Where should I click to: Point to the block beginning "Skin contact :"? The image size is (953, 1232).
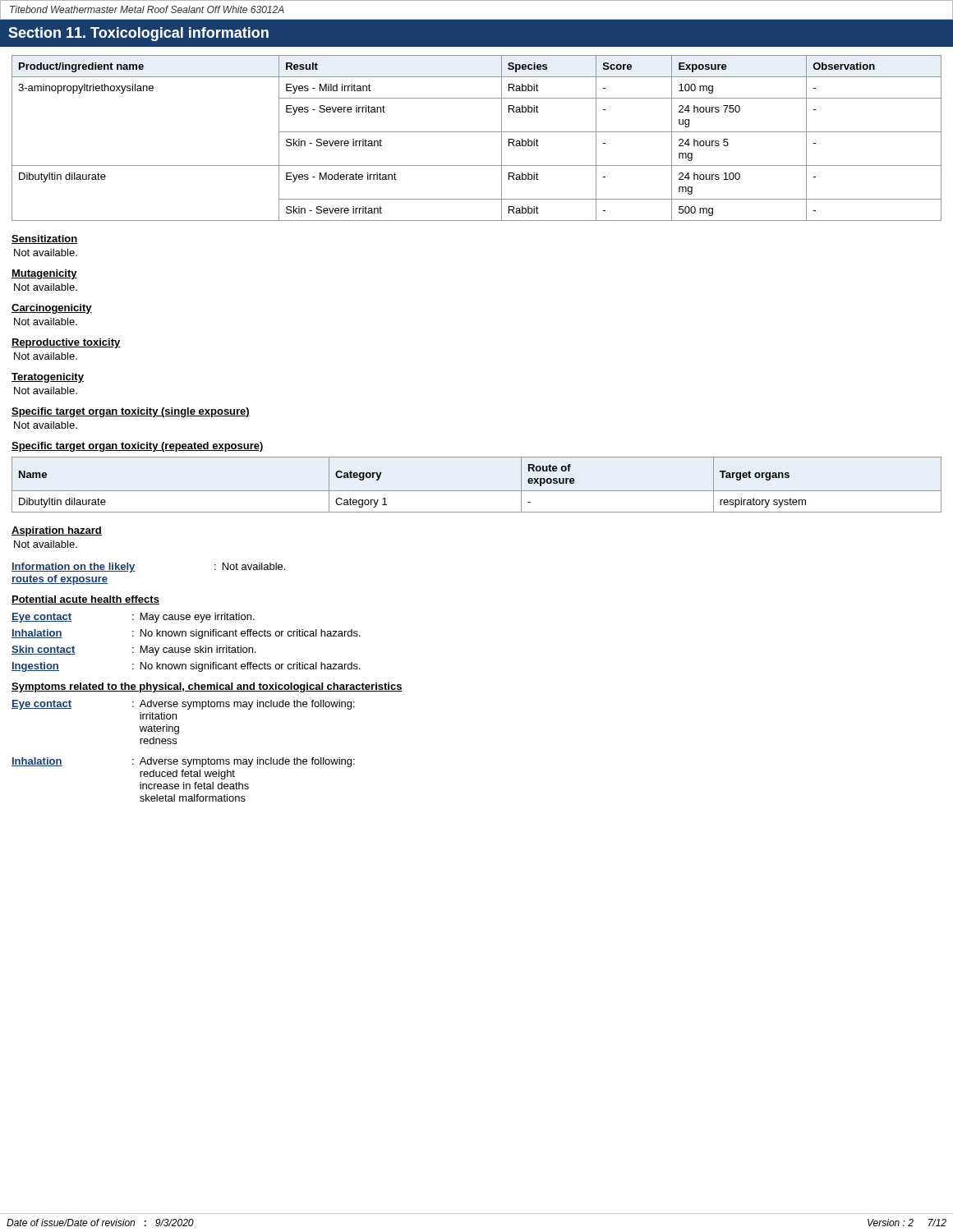[134, 649]
